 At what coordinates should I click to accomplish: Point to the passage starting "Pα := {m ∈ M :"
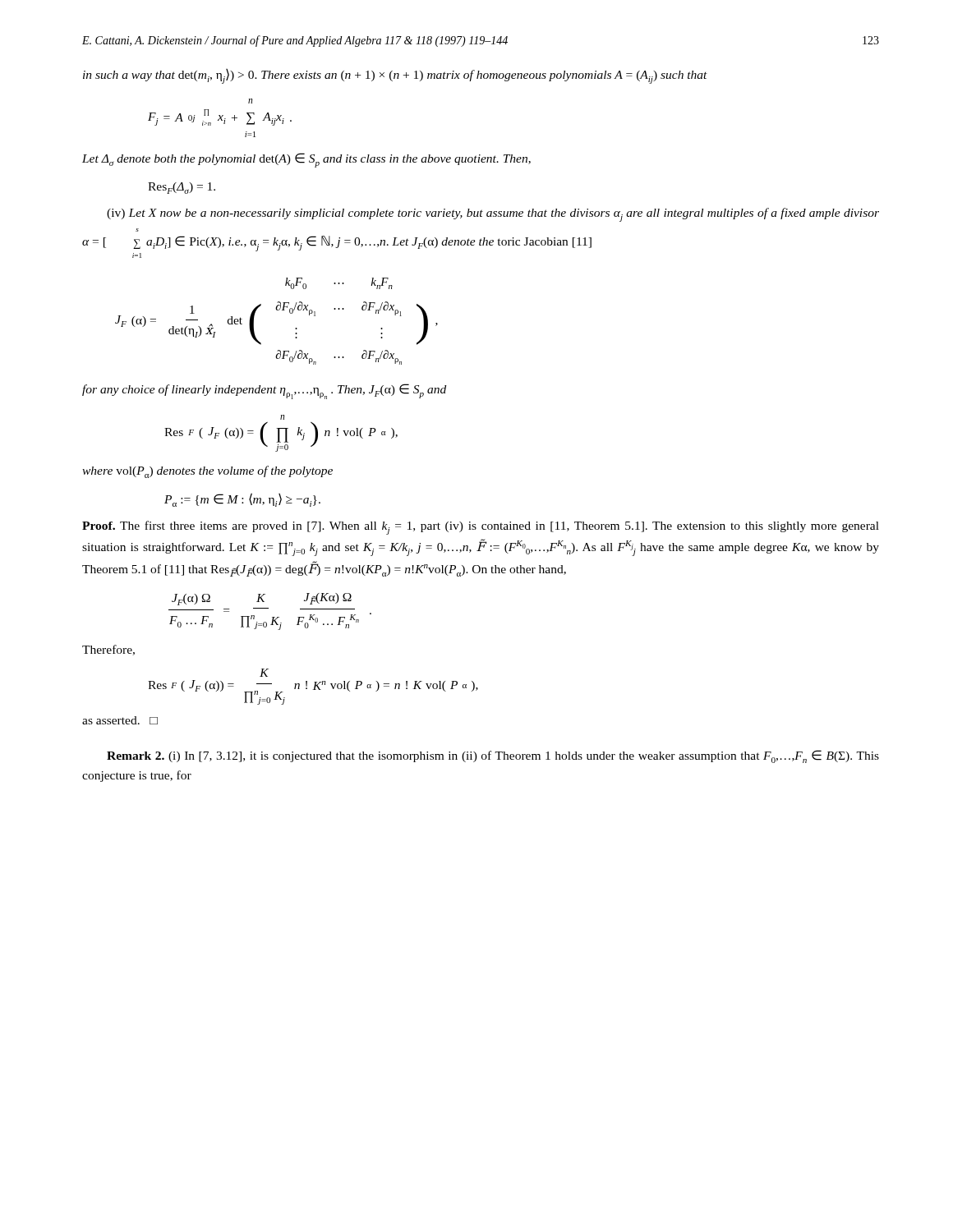(x=243, y=500)
